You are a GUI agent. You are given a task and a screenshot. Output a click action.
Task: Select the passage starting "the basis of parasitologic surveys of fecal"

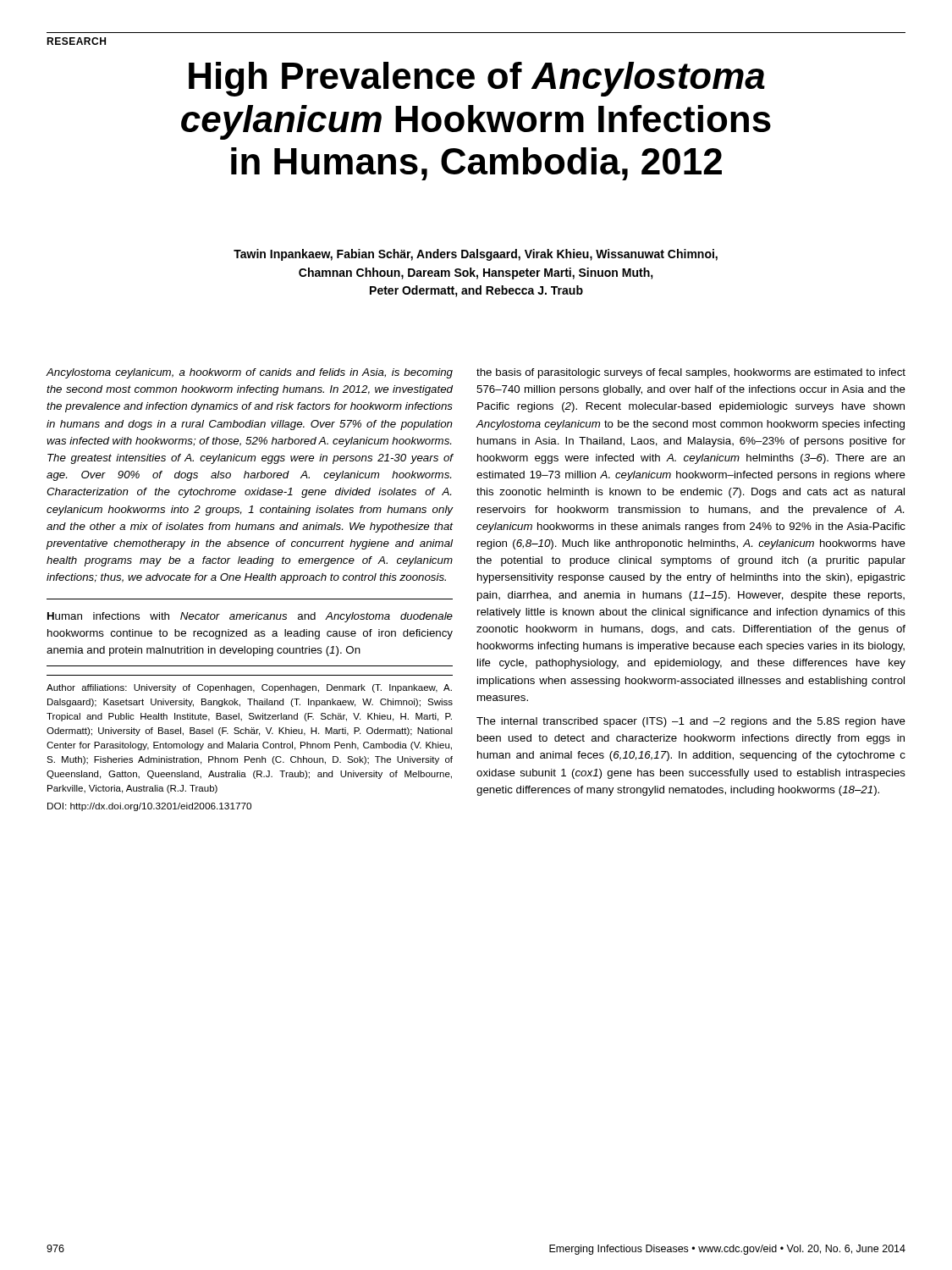[x=691, y=581]
